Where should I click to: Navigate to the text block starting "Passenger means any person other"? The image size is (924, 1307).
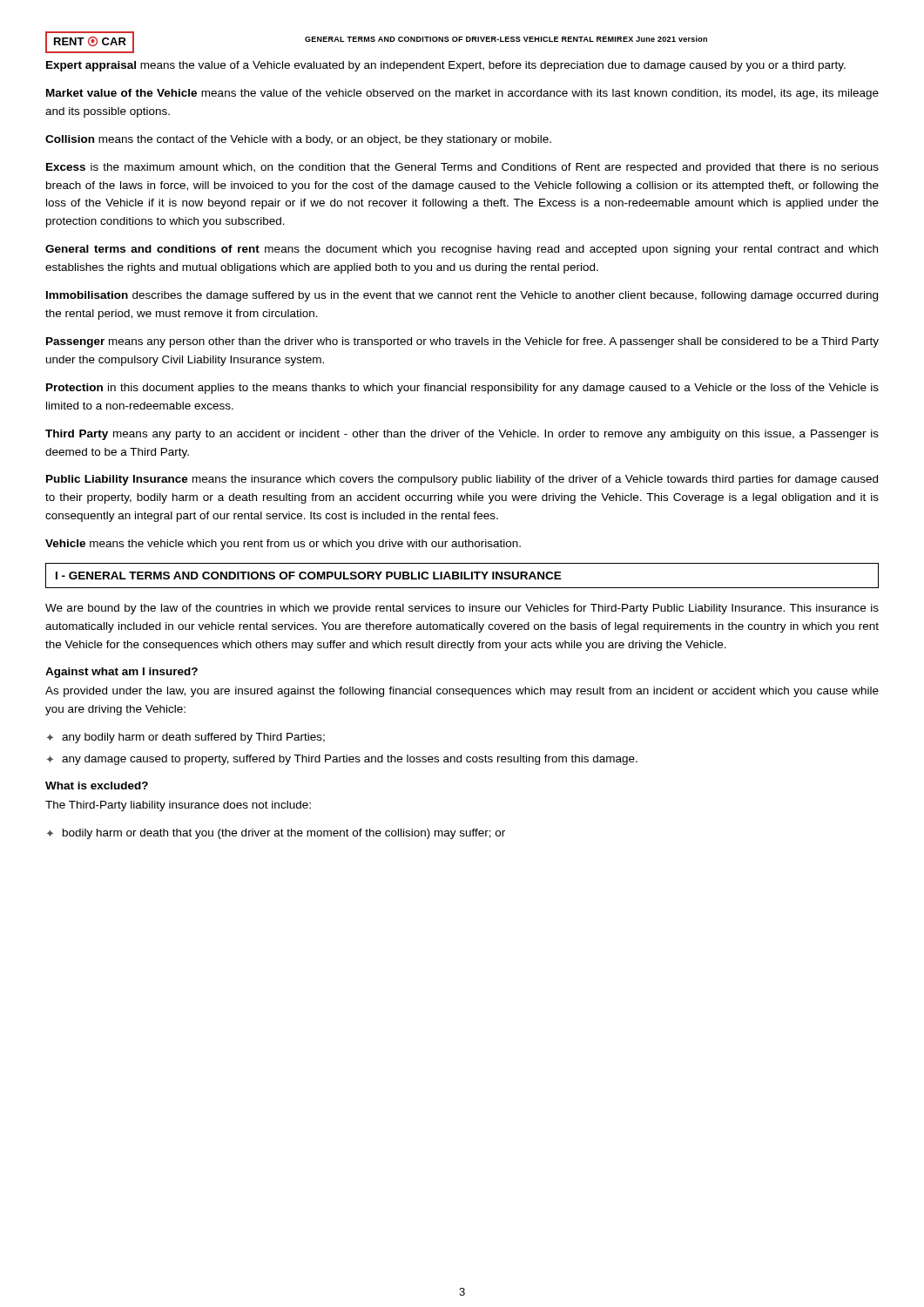pyautogui.click(x=462, y=350)
